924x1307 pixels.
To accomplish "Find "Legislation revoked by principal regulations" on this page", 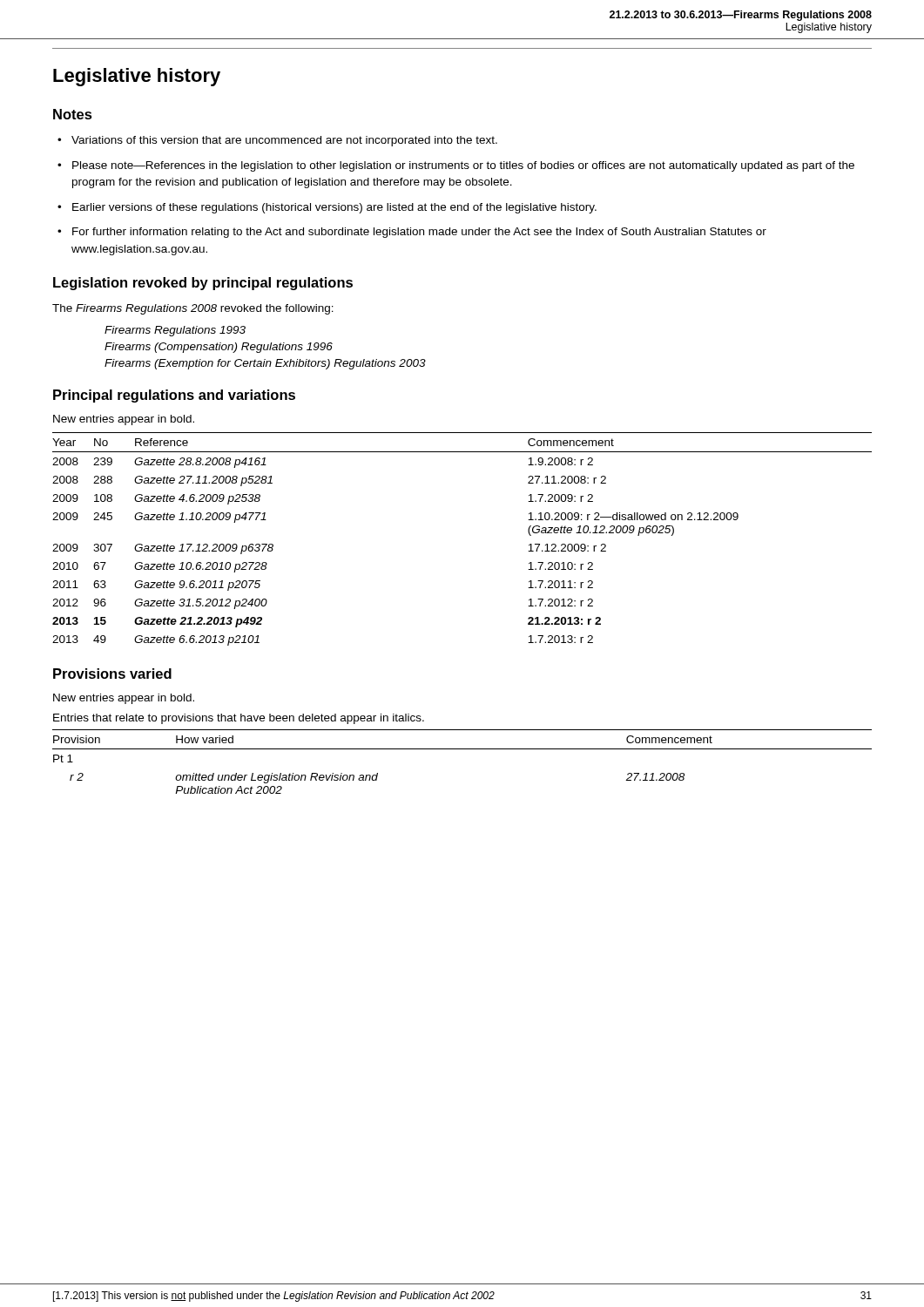I will point(203,284).
